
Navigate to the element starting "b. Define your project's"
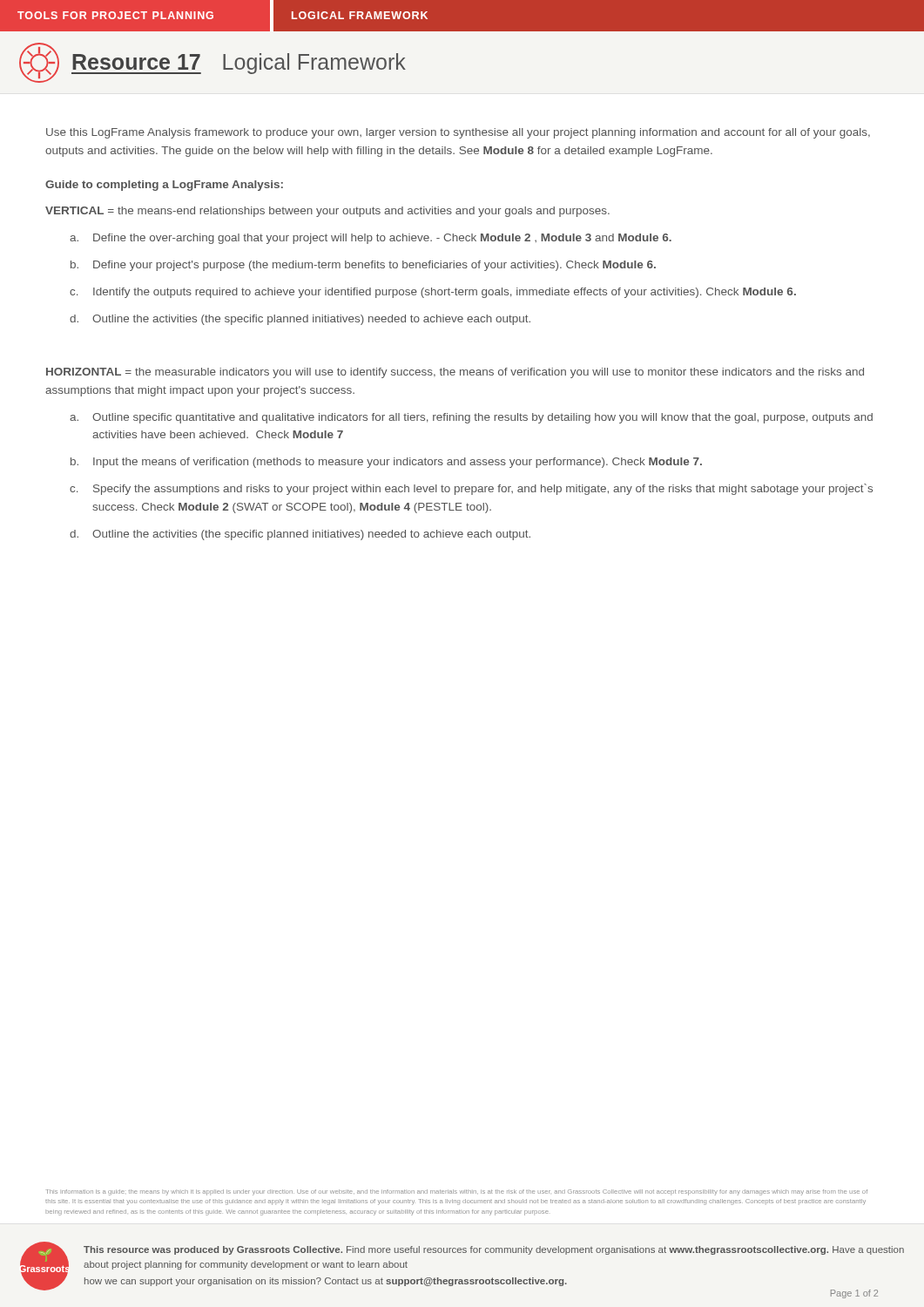[x=363, y=265]
